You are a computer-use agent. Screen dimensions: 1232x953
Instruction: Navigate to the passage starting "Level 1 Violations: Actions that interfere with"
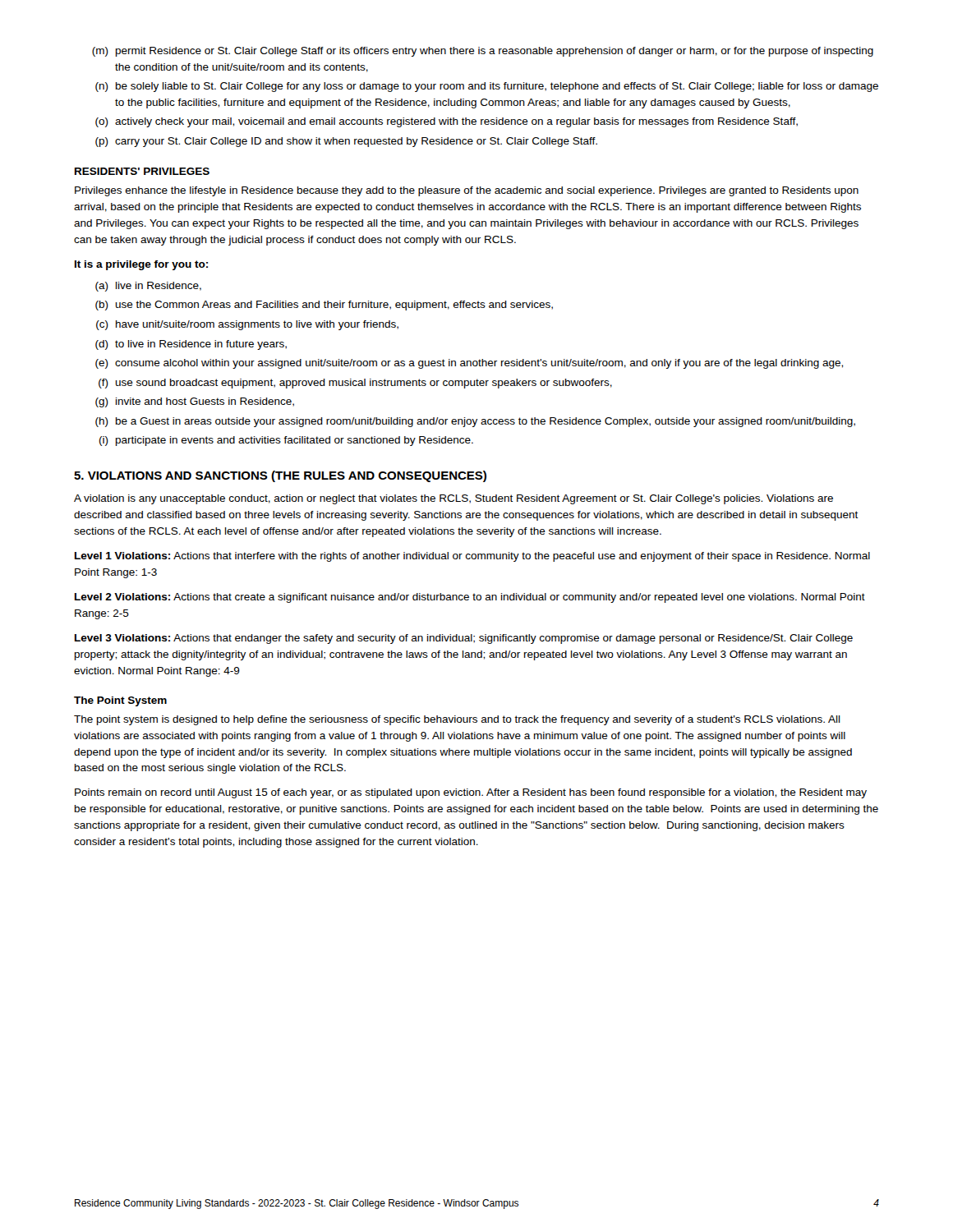[476, 564]
